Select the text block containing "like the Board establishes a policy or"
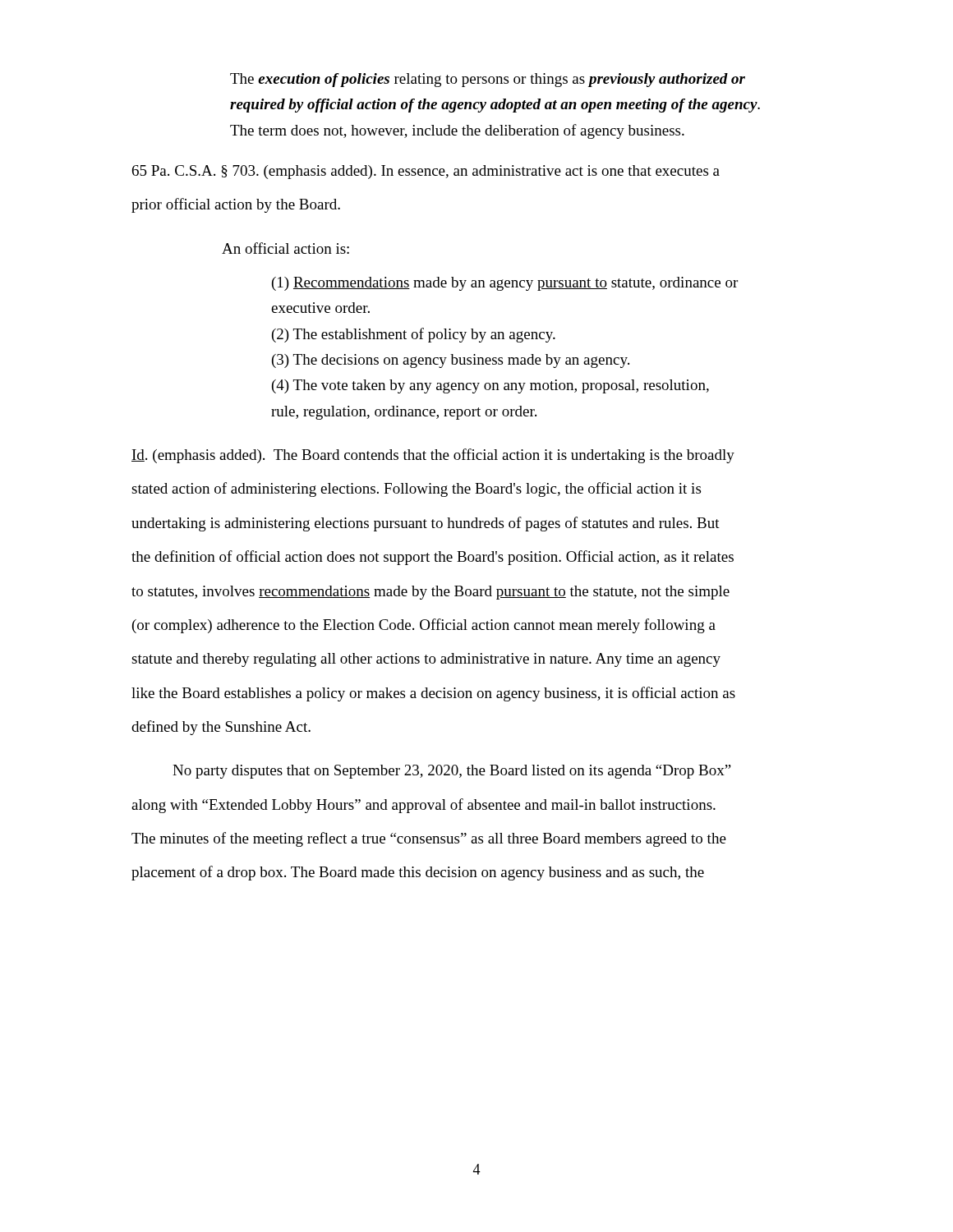Image resolution: width=953 pixels, height=1232 pixels. (x=433, y=692)
